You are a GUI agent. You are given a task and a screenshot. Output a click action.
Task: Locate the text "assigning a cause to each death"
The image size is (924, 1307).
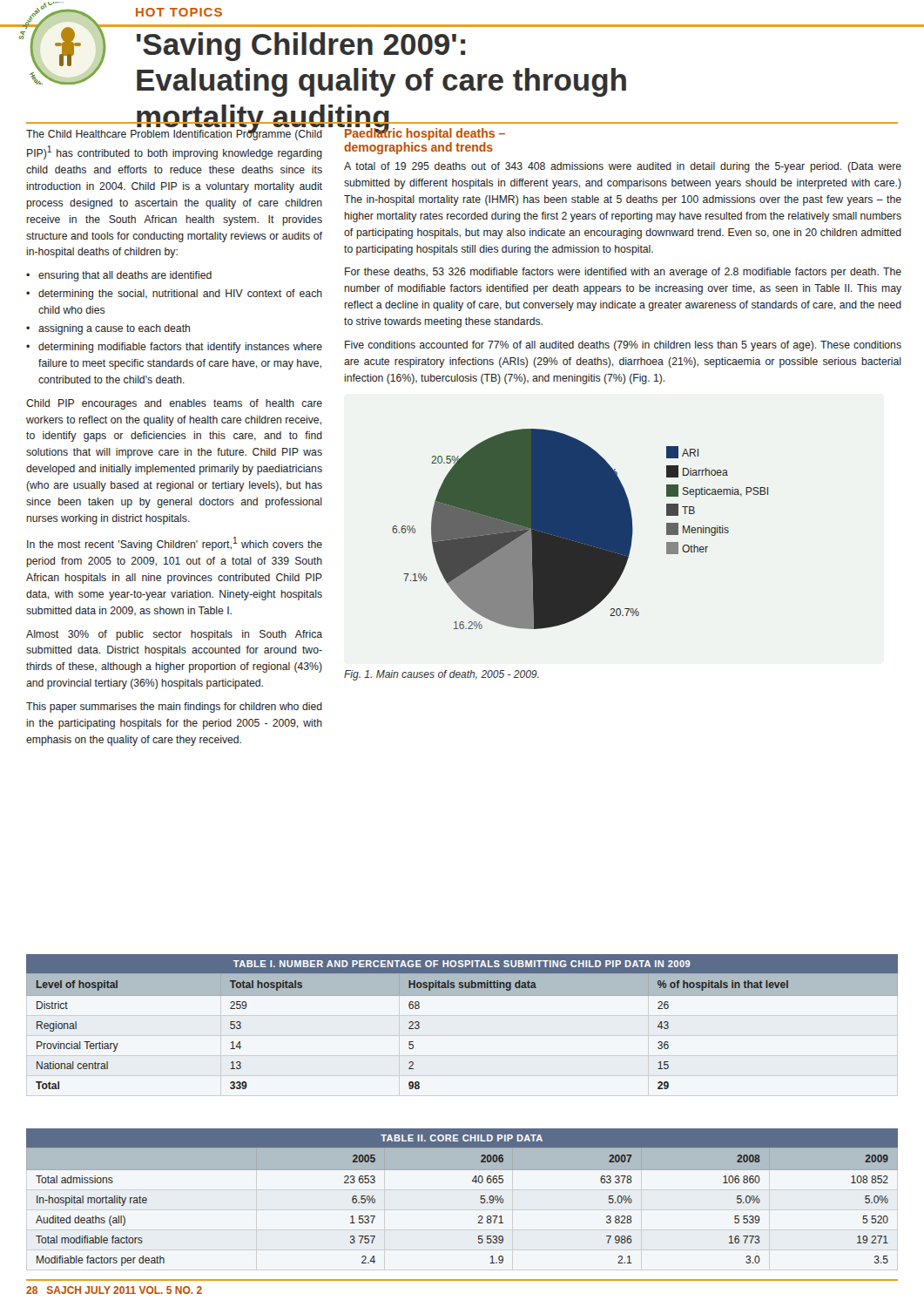click(x=114, y=329)
